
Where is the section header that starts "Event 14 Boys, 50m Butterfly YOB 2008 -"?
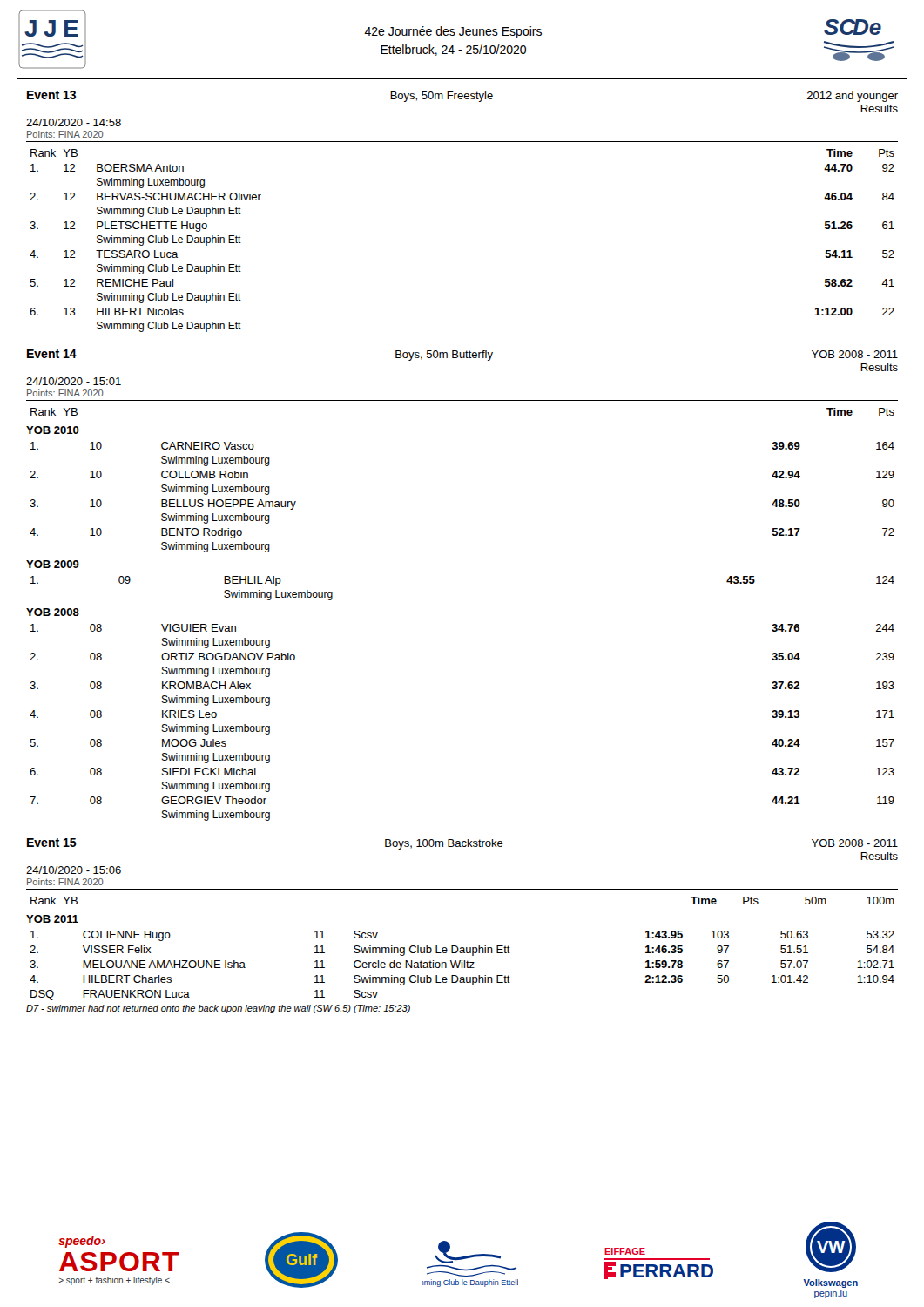[x=462, y=367]
